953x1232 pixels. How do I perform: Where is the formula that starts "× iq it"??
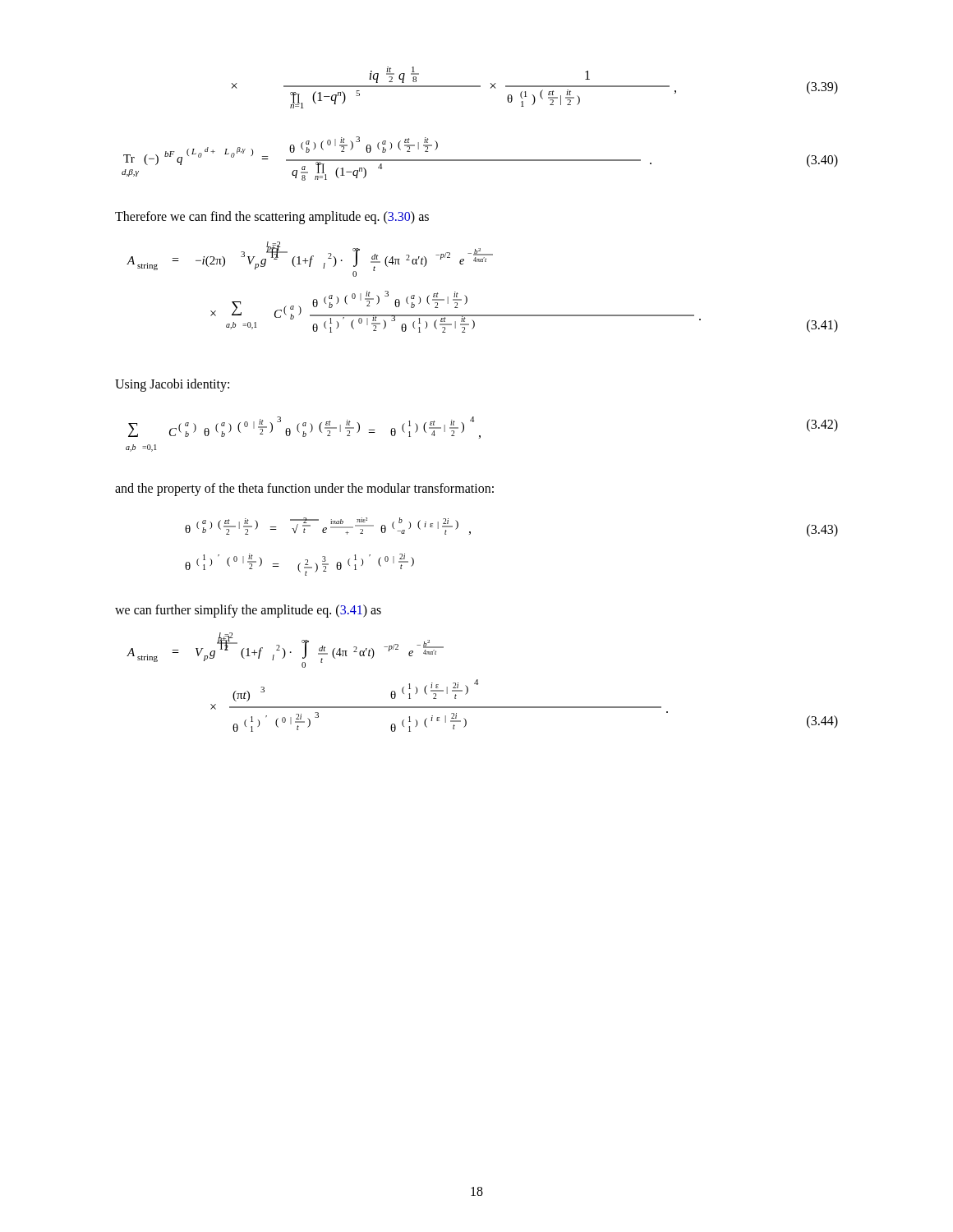476,87
